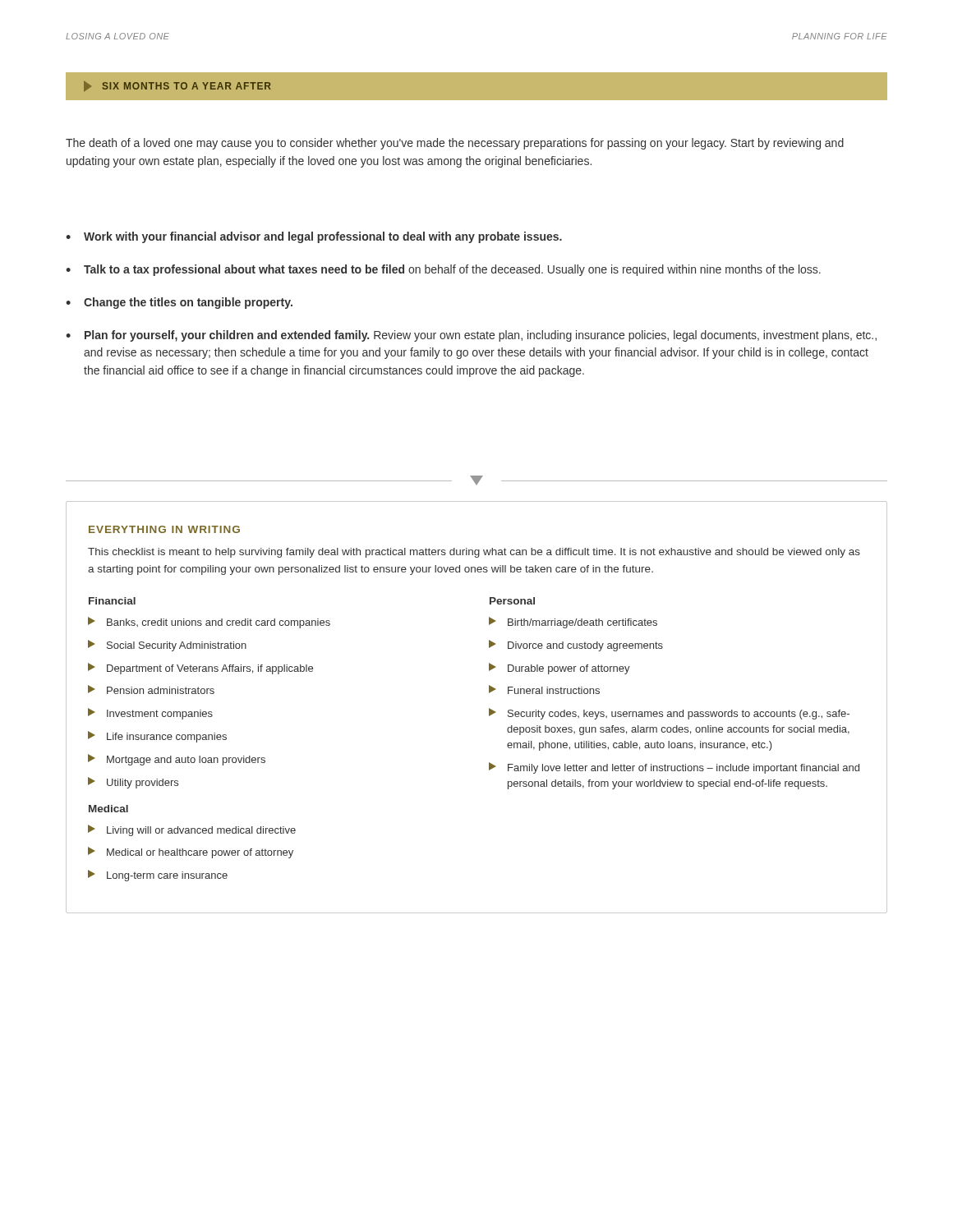Locate the block of text that opens with "• Plan for yourself, your children"
This screenshot has width=953, height=1232.
click(476, 353)
